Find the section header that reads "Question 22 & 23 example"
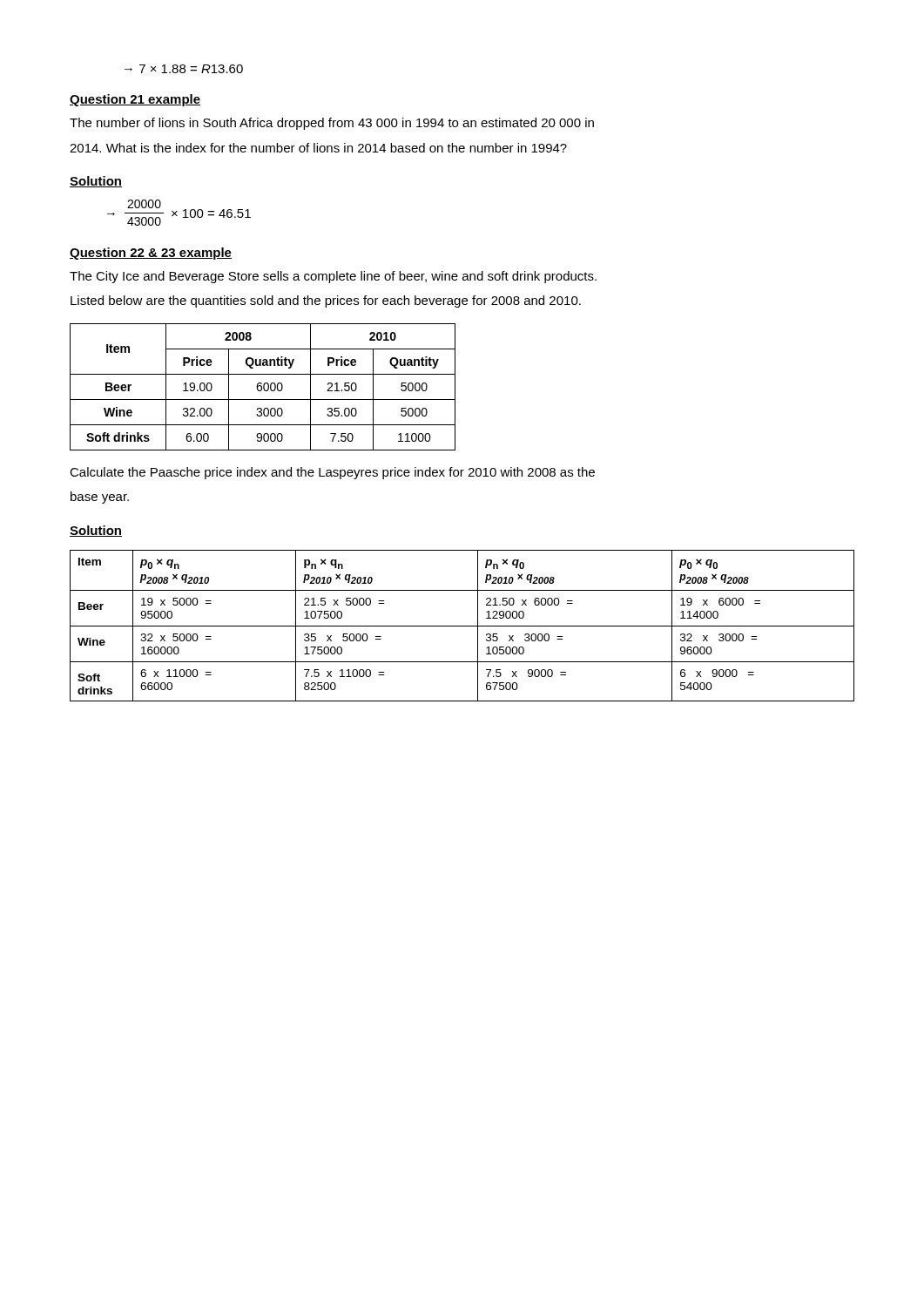 click(x=151, y=252)
